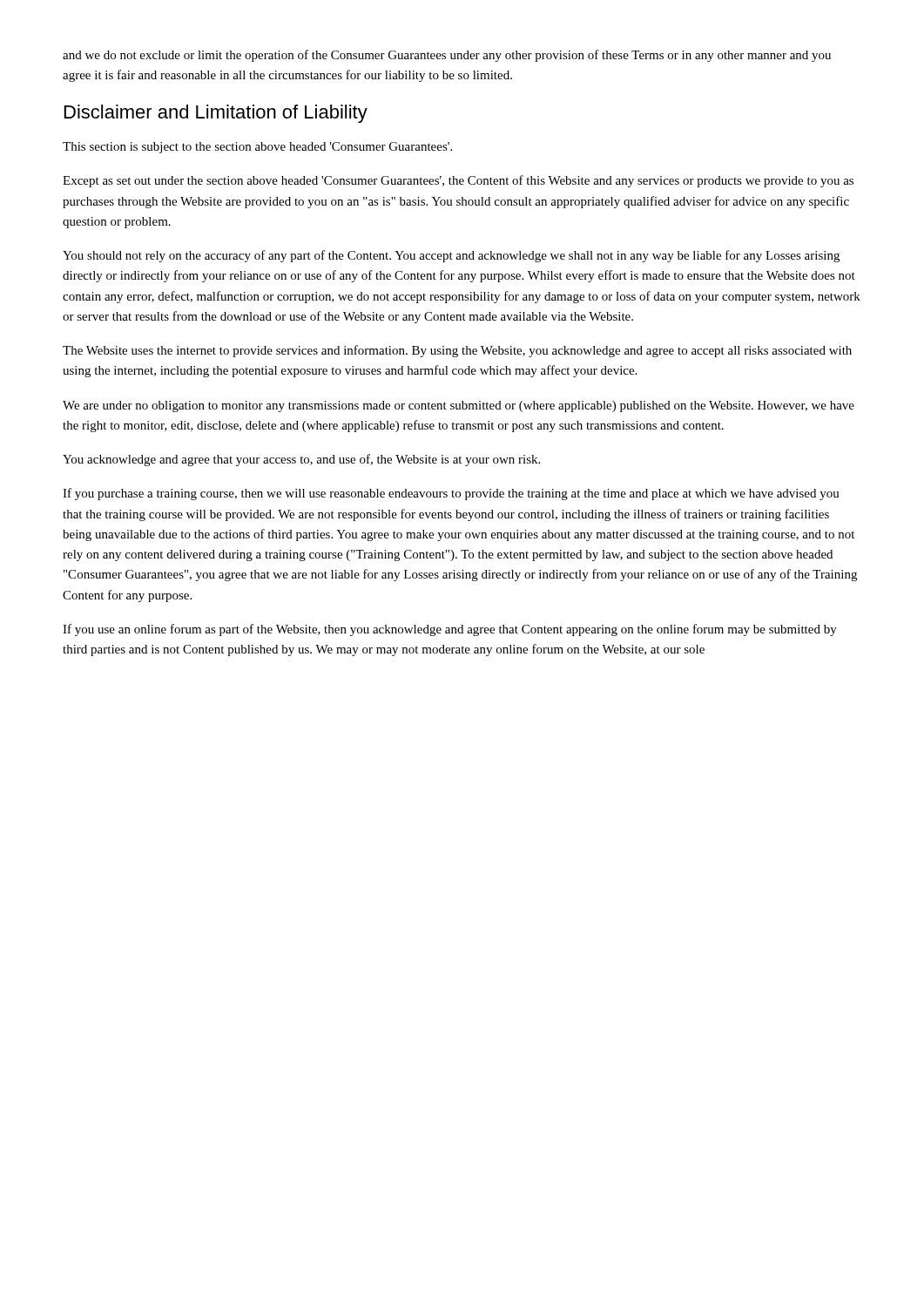
Task: Find the block on this page that starts "and we do not exclude or limit"
Action: (447, 65)
